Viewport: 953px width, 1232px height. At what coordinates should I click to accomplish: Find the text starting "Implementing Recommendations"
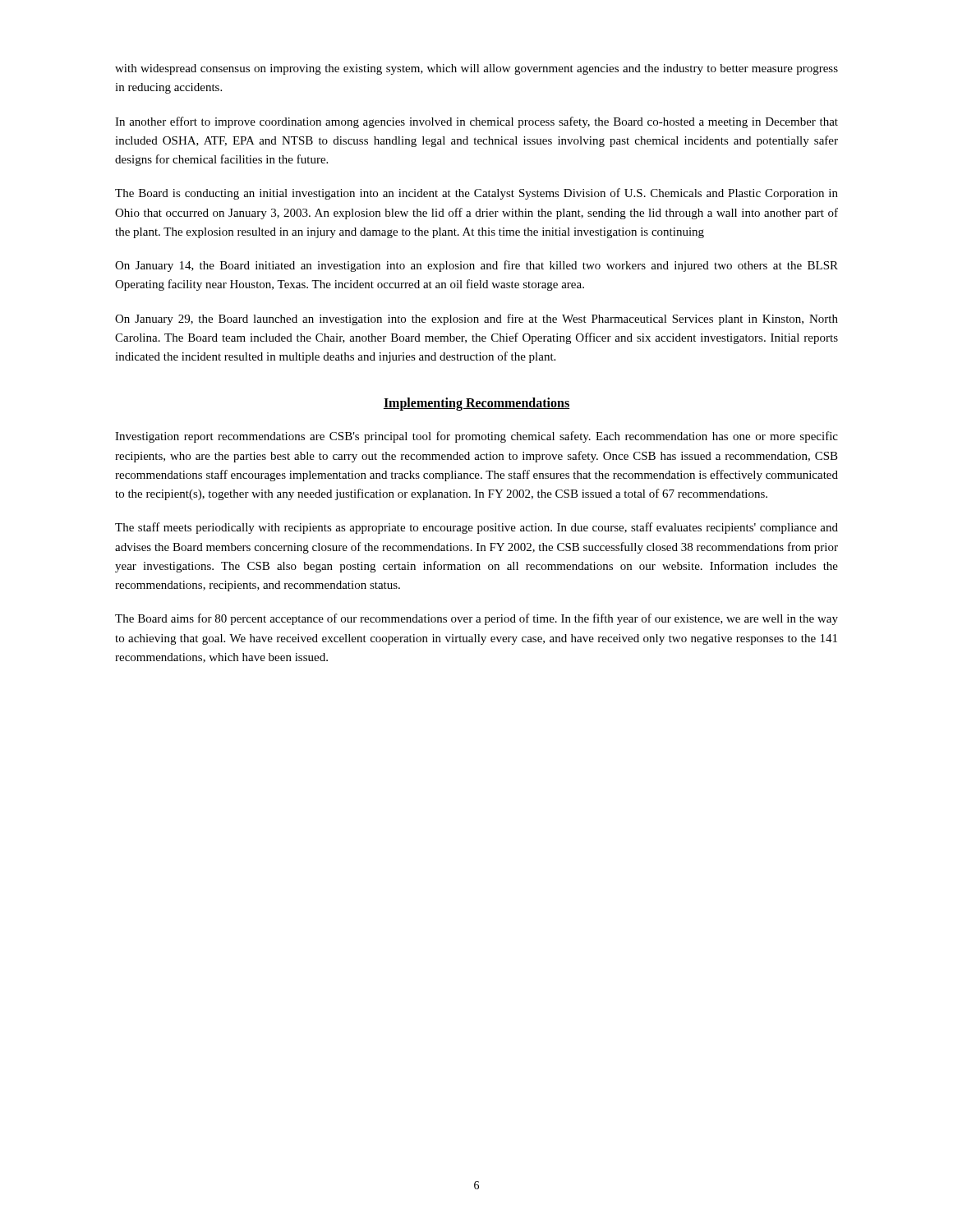coord(476,403)
